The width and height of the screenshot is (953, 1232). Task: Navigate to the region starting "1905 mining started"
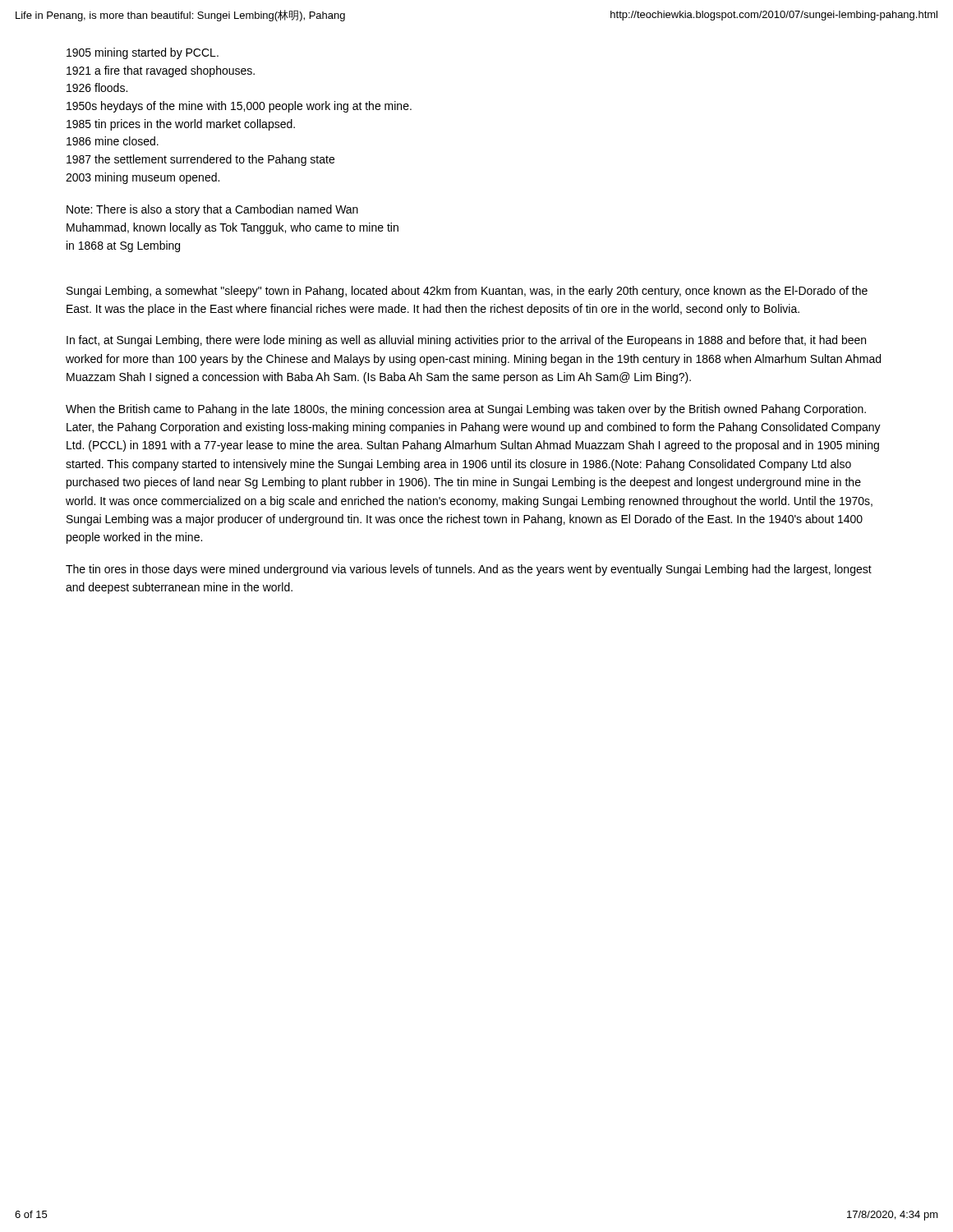[142, 53]
